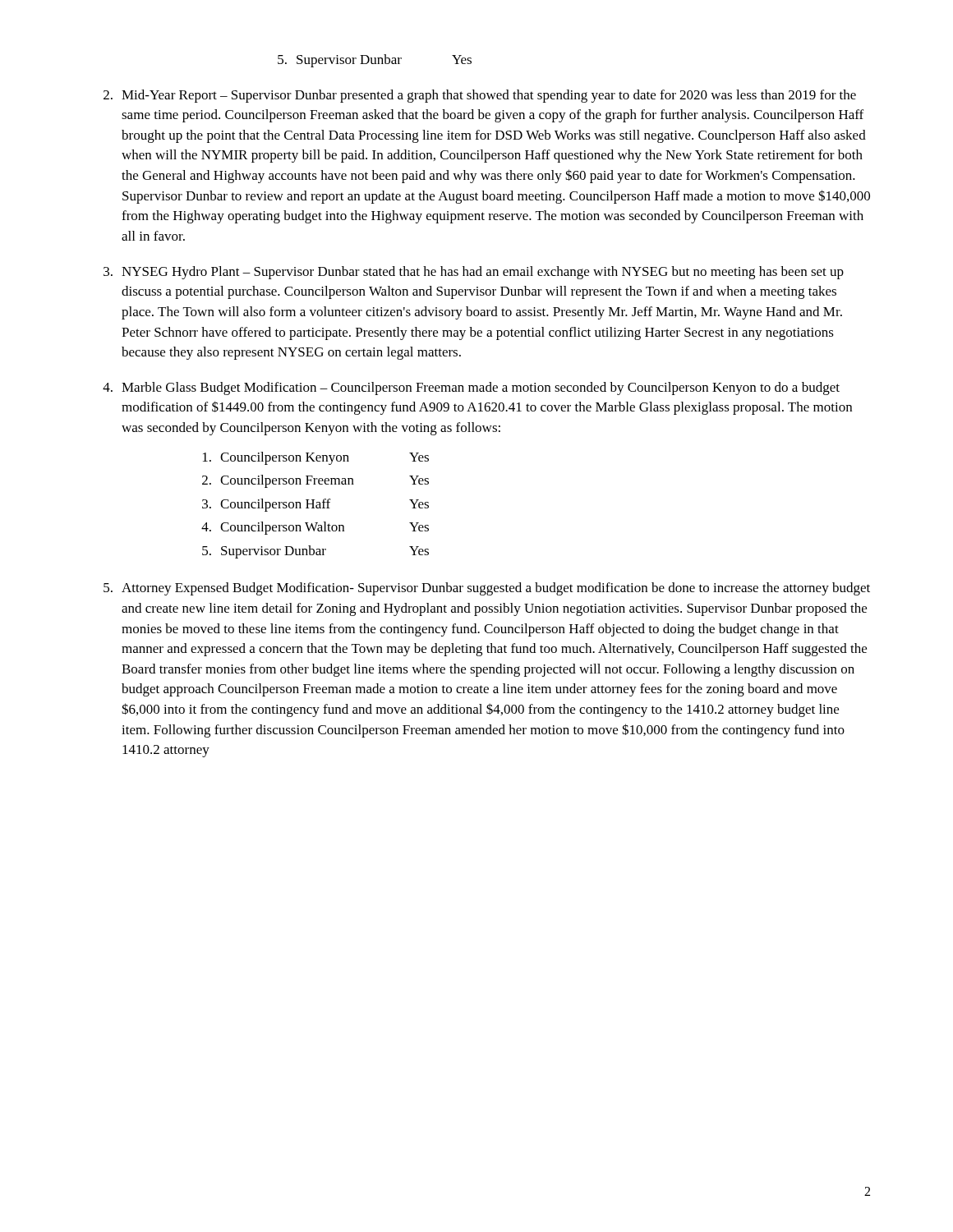Navigate to the region starting "3. NYSEG Hydro Plant"
Screen dimensions: 1232x953
476,312
